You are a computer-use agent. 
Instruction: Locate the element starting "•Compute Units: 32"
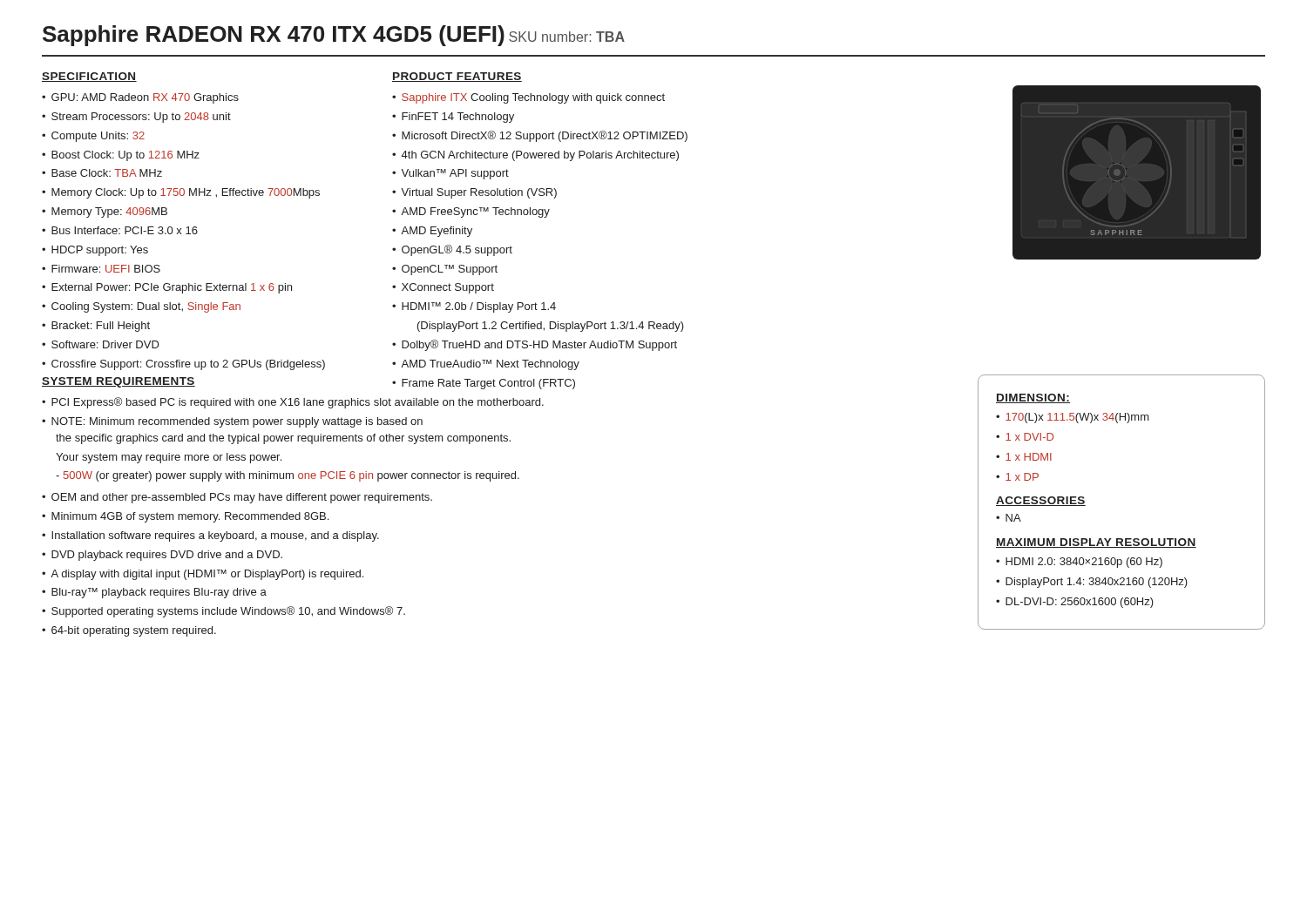click(93, 136)
